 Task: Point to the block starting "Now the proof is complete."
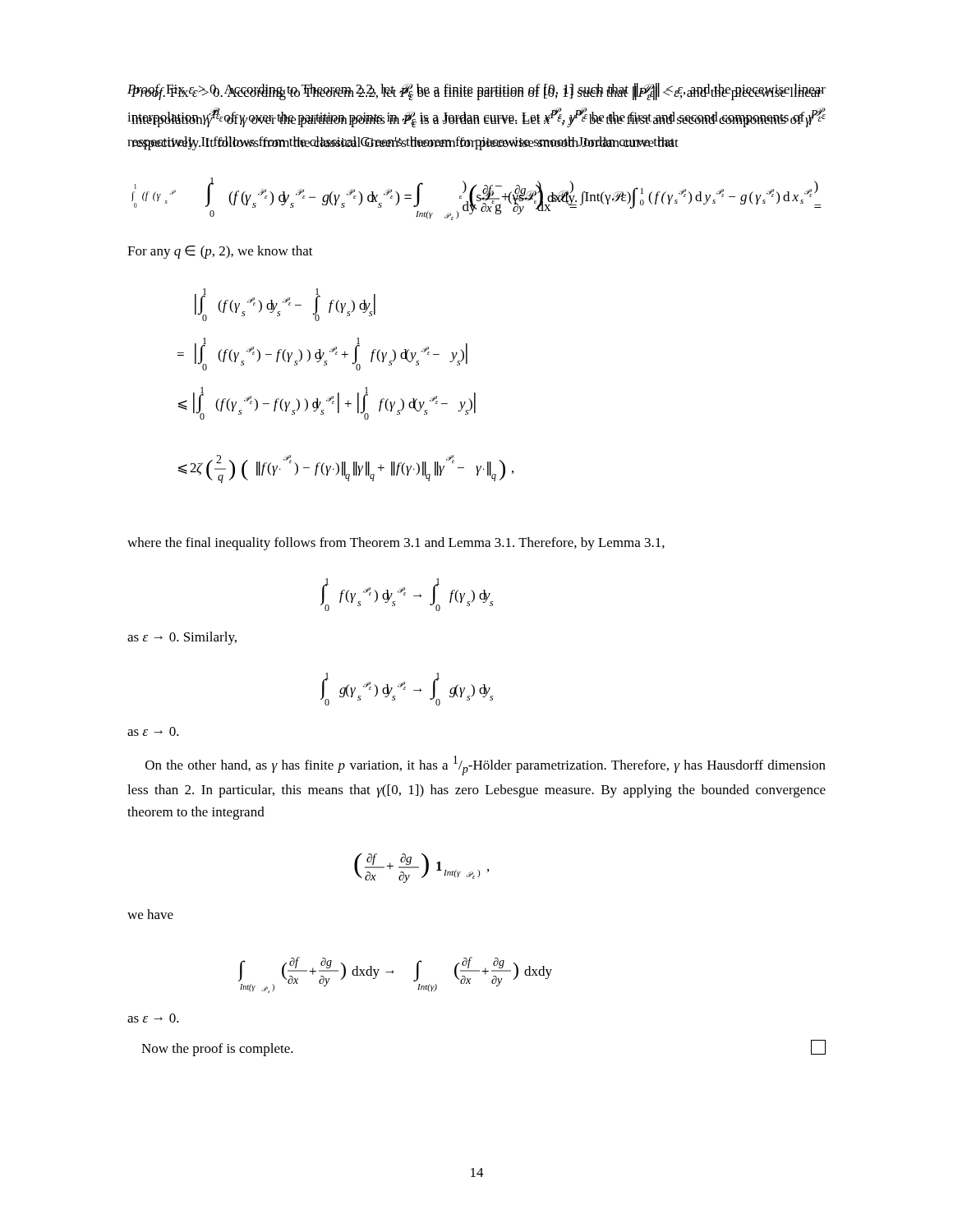pos(221,1048)
